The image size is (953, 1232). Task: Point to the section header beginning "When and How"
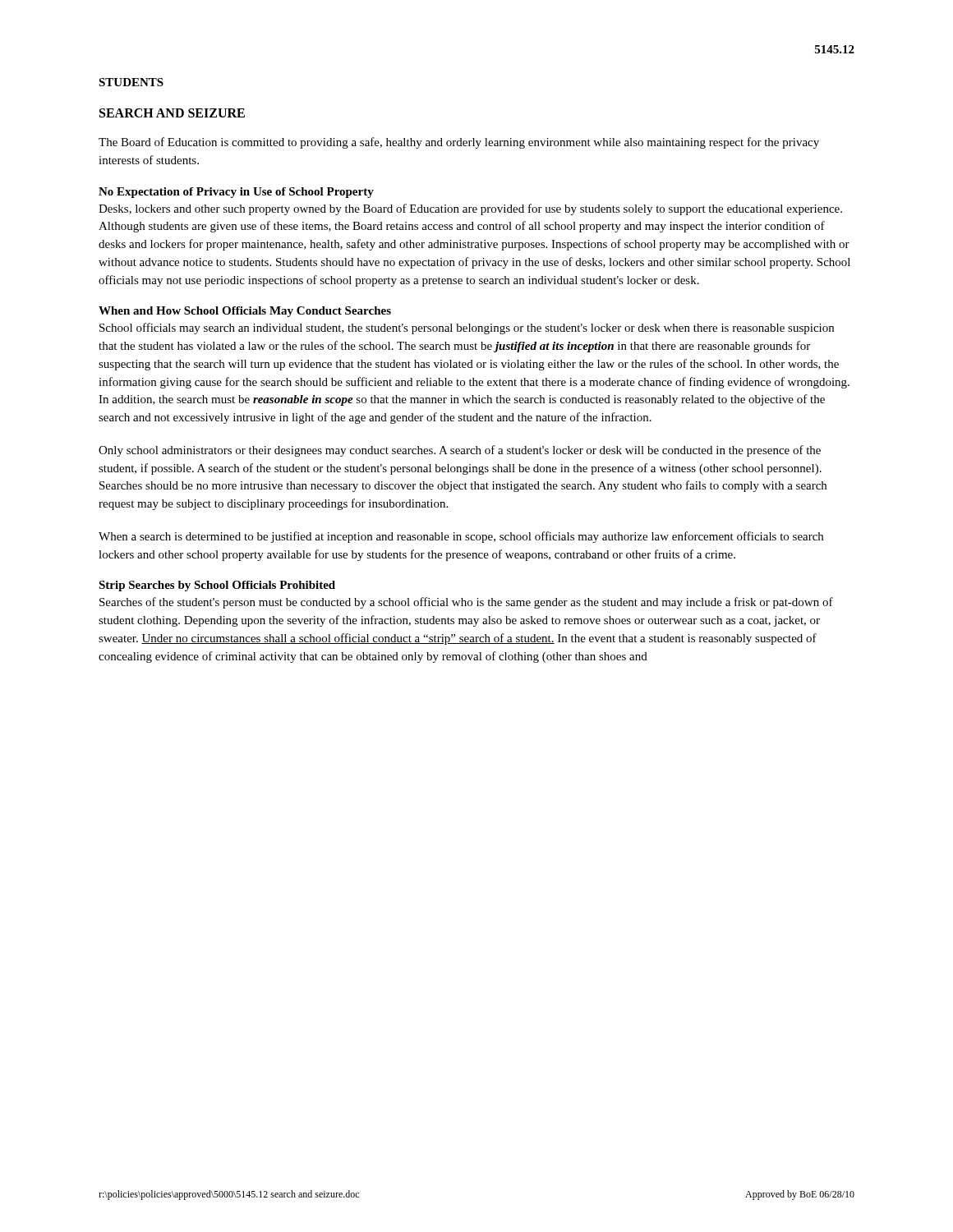click(245, 311)
